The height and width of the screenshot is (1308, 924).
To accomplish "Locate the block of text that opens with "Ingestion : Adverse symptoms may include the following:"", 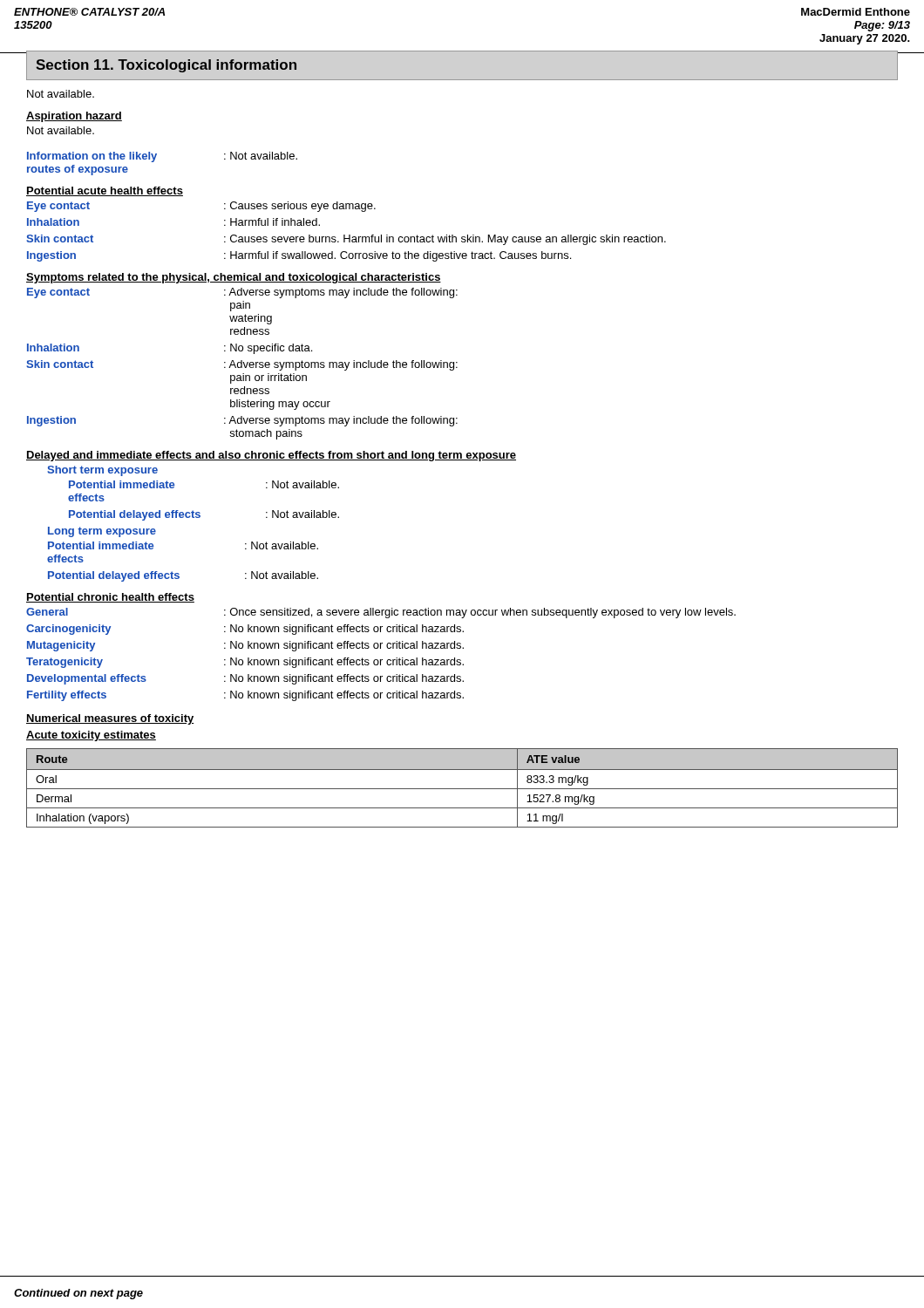I will tap(462, 426).
